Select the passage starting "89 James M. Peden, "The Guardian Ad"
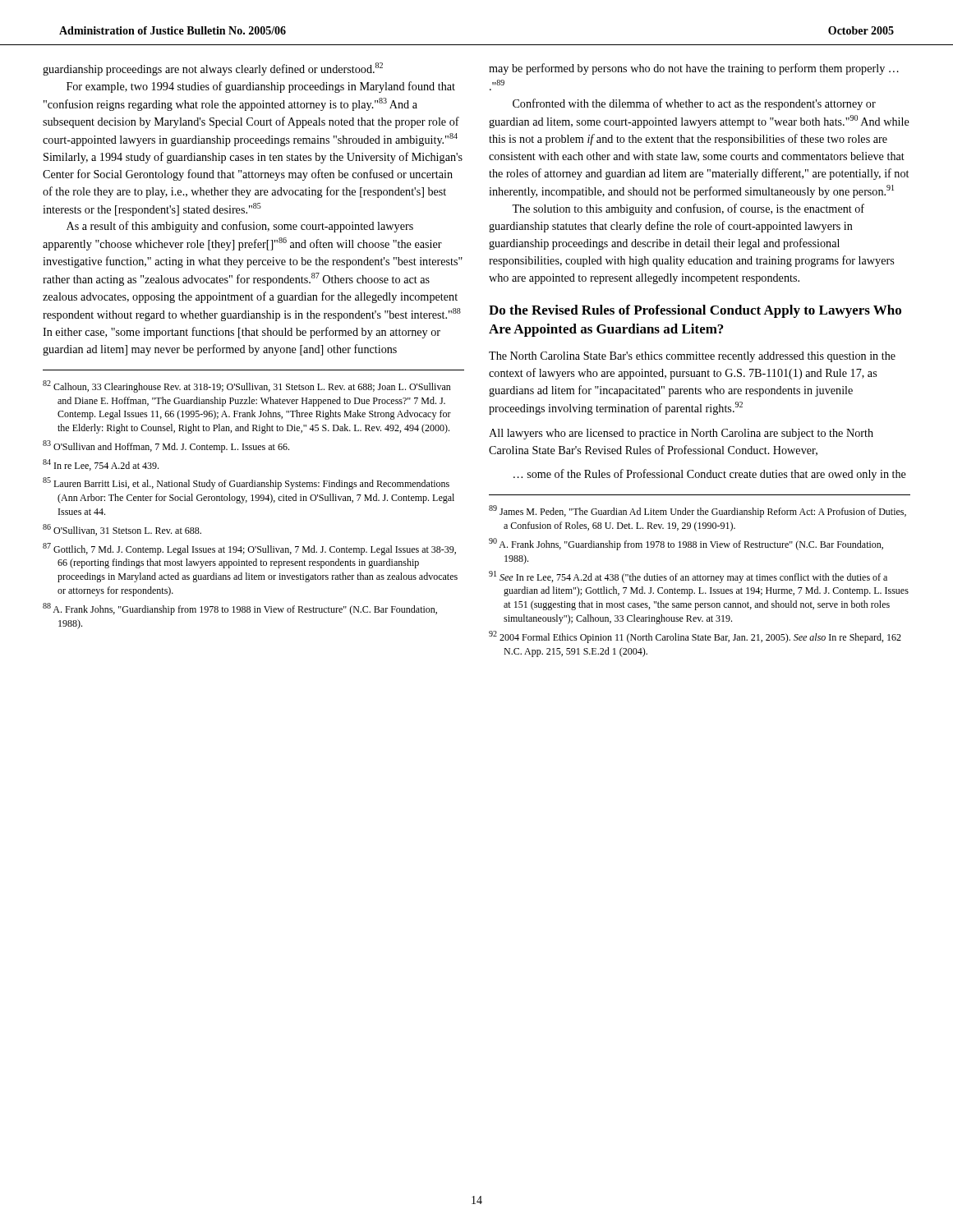Image resolution: width=953 pixels, height=1232 pixels. [x=700, y=581]
